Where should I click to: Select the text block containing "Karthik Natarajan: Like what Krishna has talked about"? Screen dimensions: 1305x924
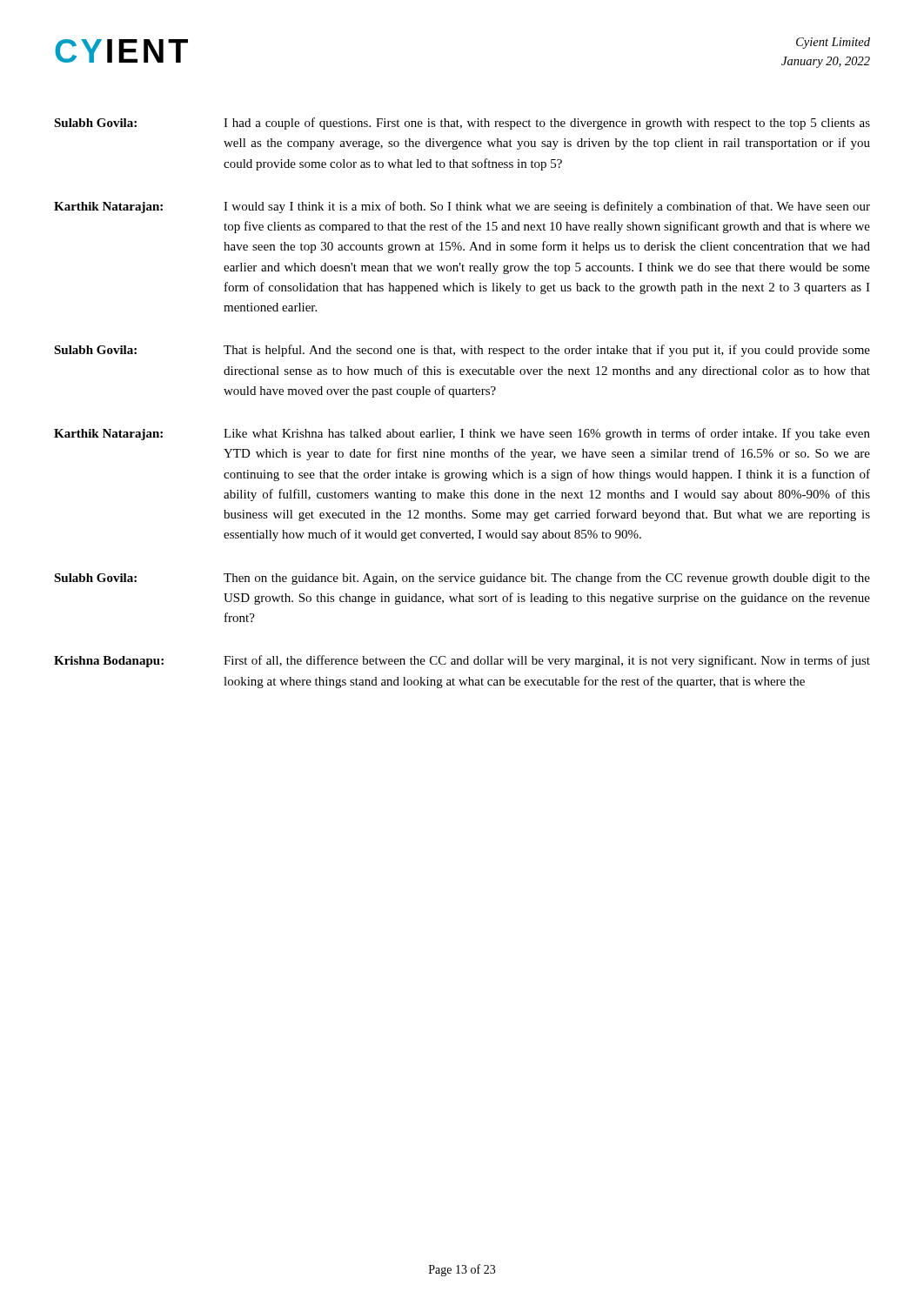(x=462, y=484)
